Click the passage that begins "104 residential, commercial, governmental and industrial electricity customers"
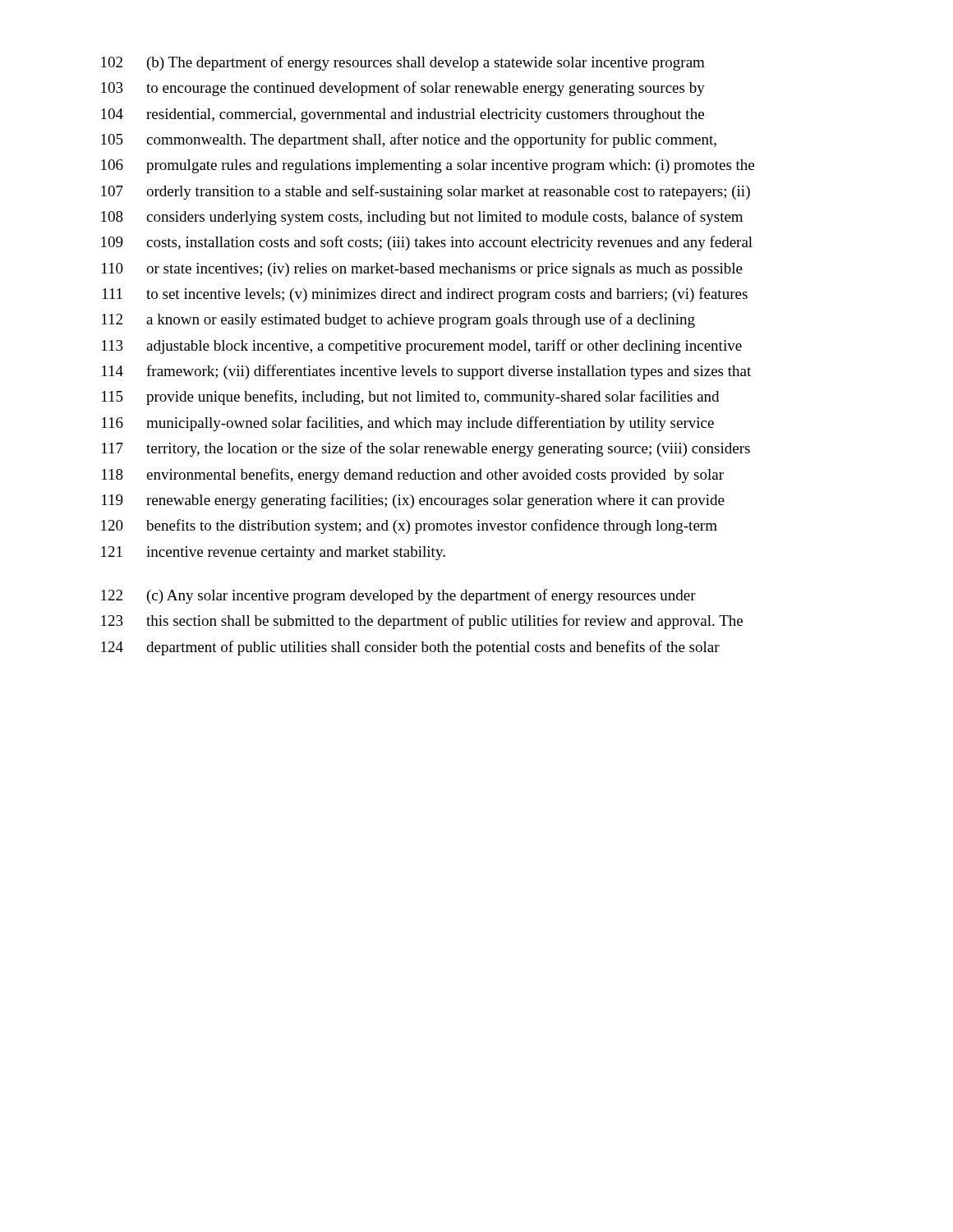 476,114
